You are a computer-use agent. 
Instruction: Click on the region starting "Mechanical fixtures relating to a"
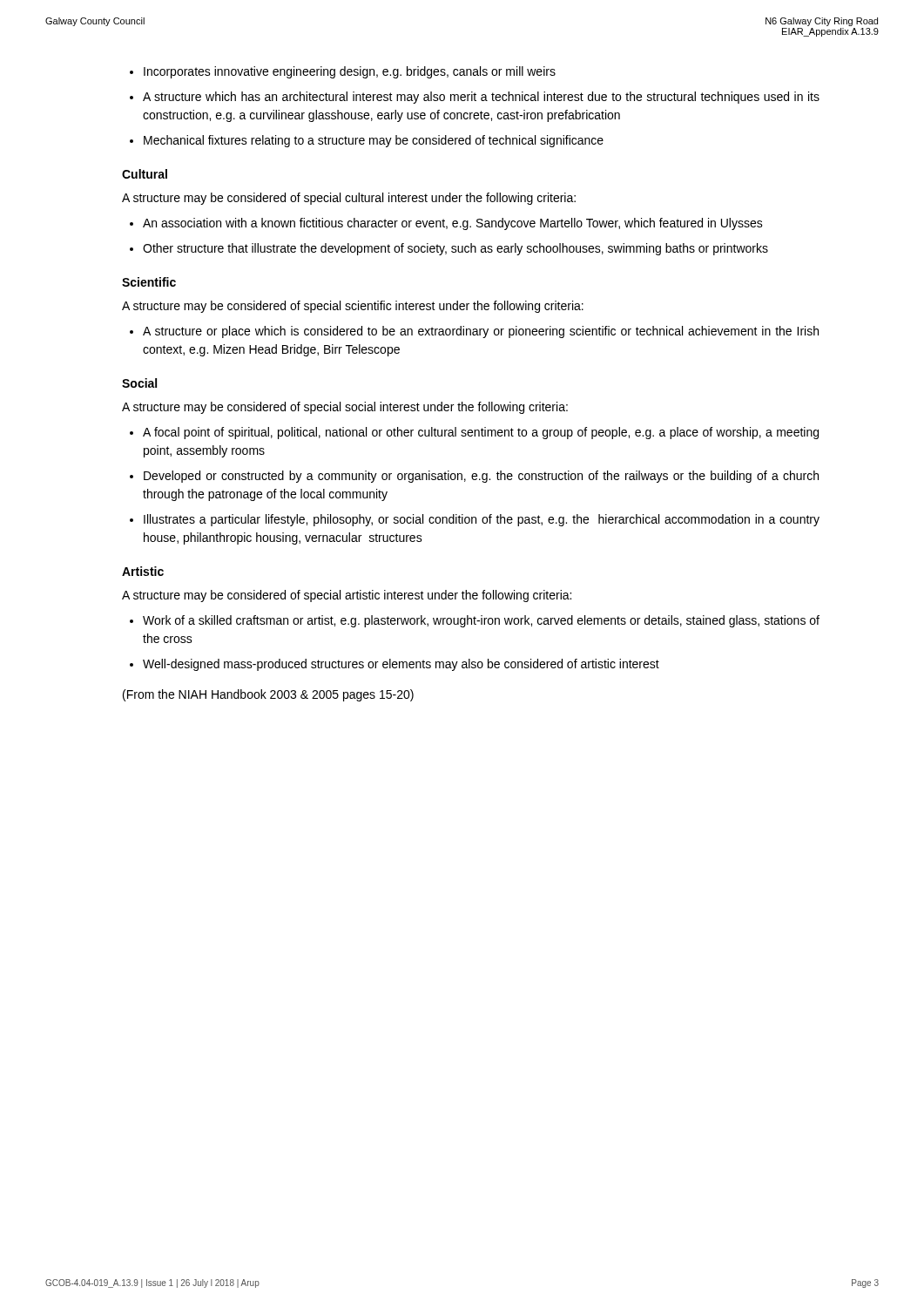[x=373, y=140]
